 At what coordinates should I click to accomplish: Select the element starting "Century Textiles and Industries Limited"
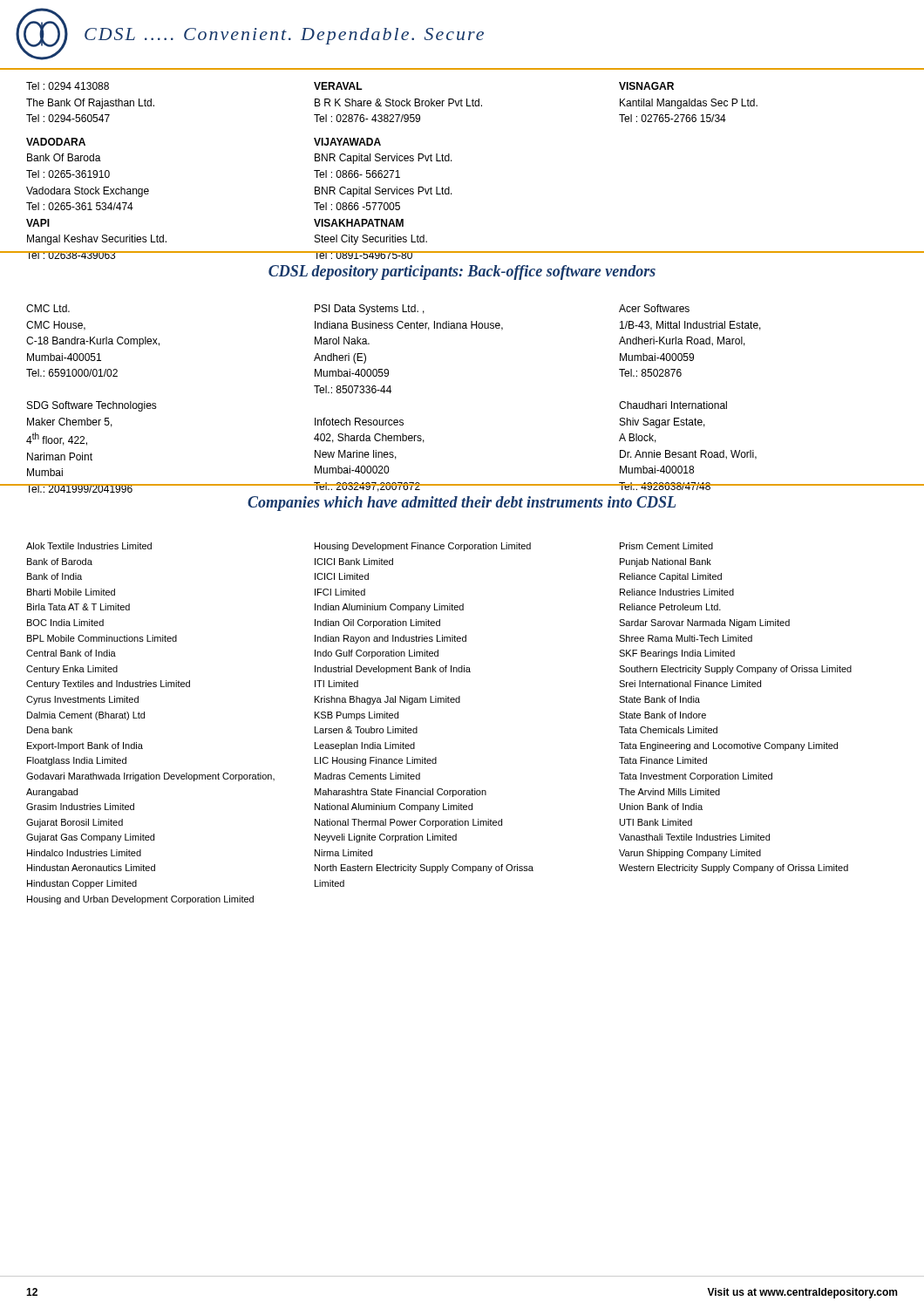pyautogui.click(x=108, y=684)
